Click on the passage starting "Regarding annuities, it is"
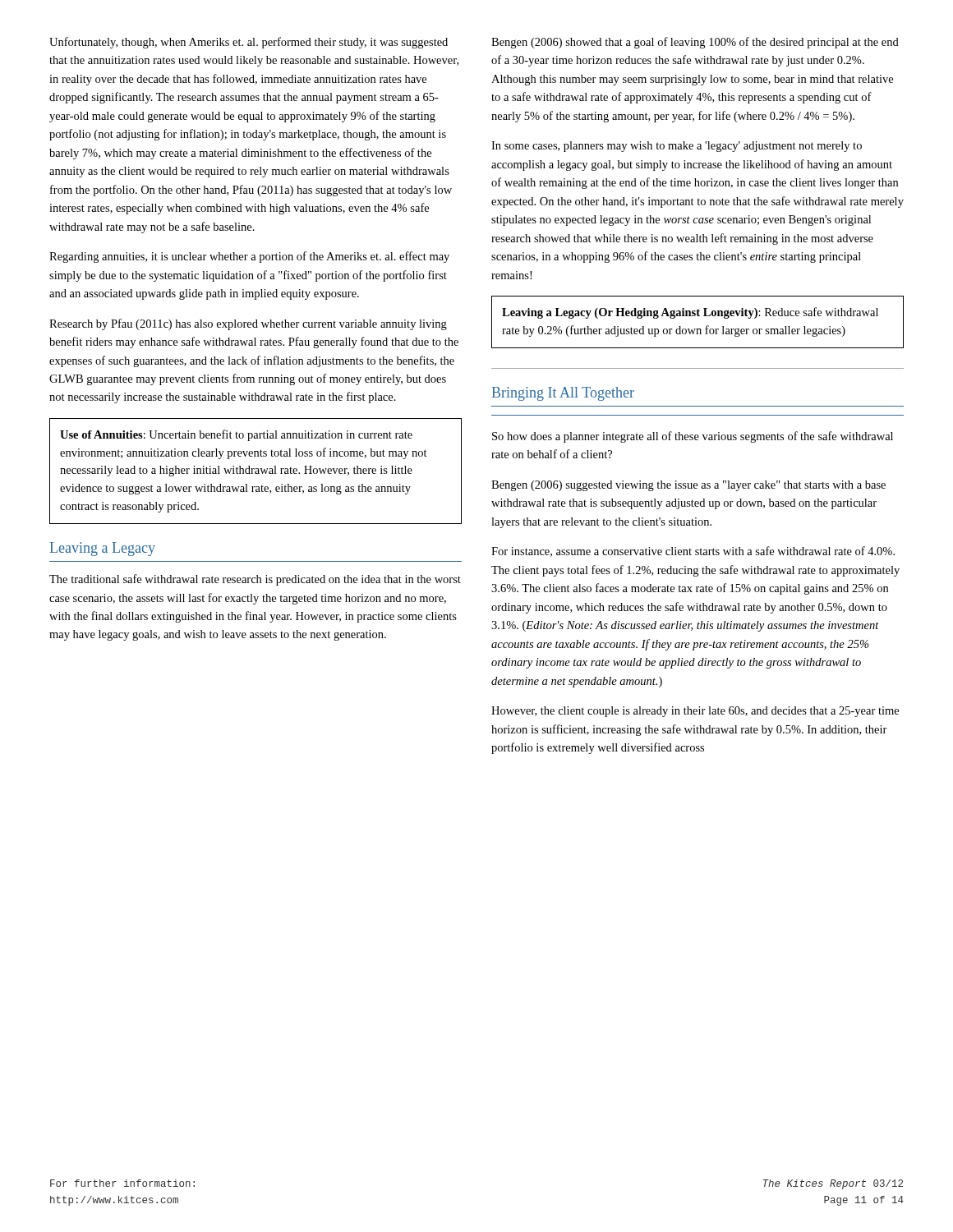Screen dimensions: 1232x953 point(249,275)
